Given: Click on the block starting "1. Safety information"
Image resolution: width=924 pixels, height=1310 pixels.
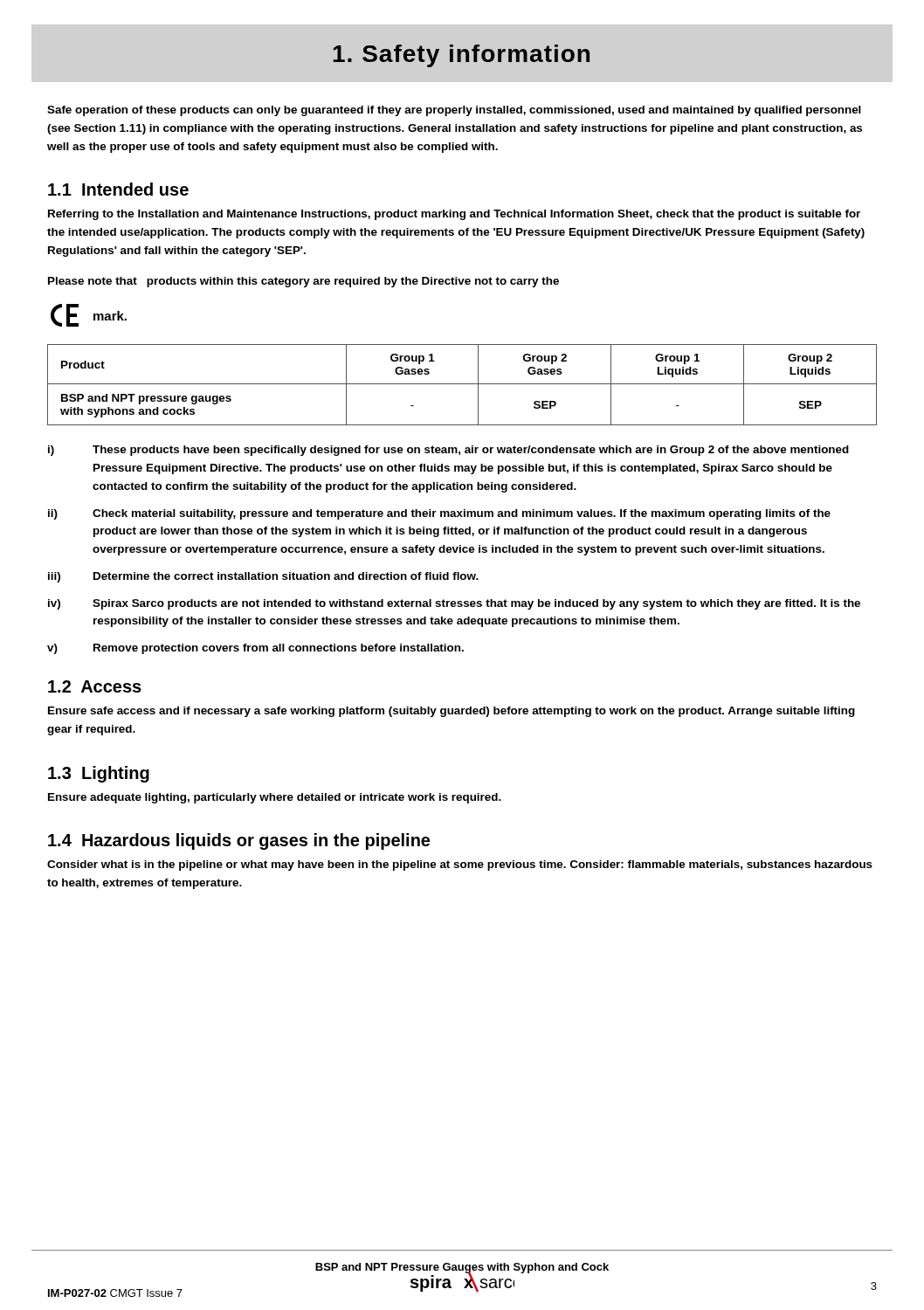Looking at the screenshot, I should click(462, 54).
